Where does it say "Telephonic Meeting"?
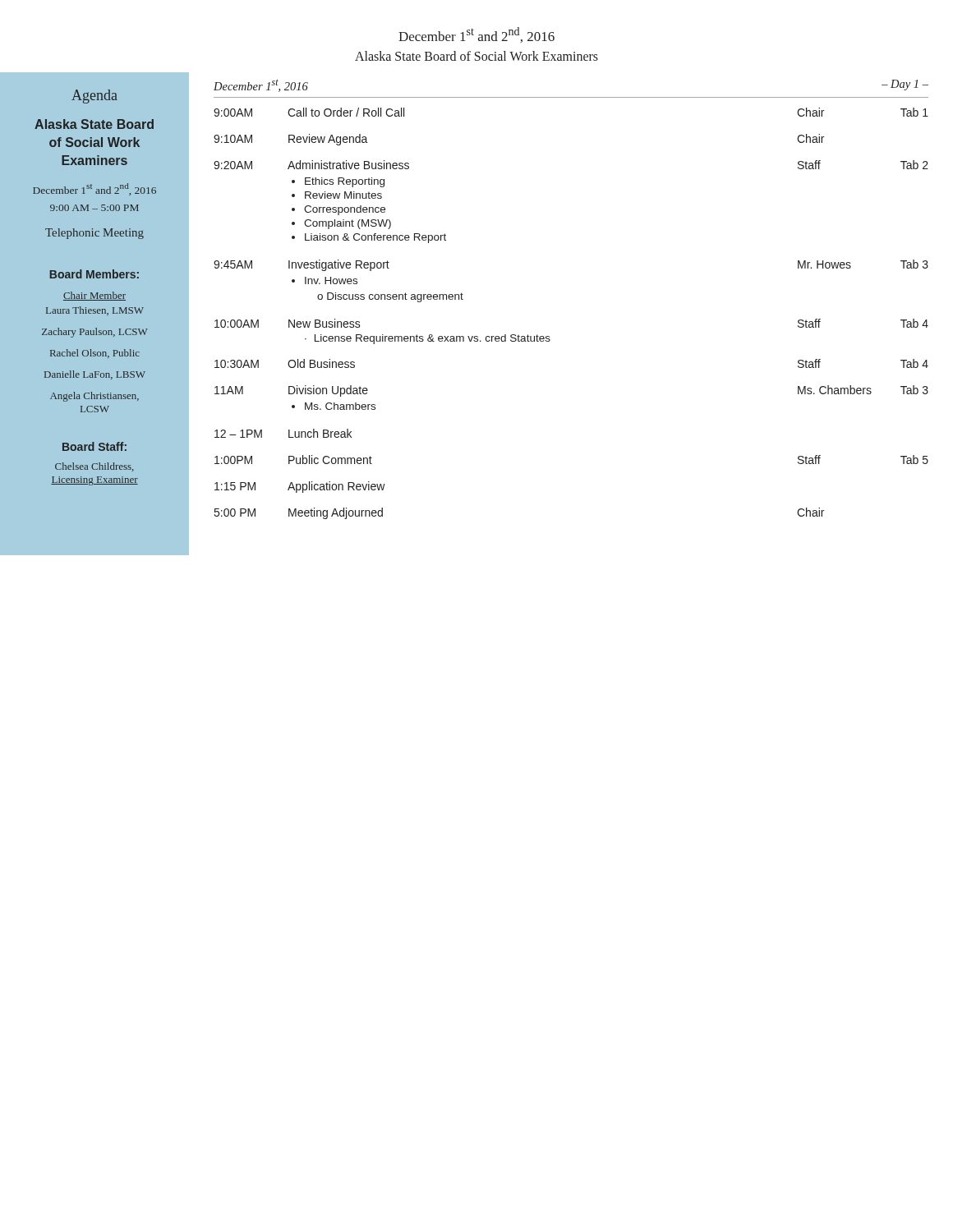The height and width of the screenshot is (1232, 953). coord(94,233)
